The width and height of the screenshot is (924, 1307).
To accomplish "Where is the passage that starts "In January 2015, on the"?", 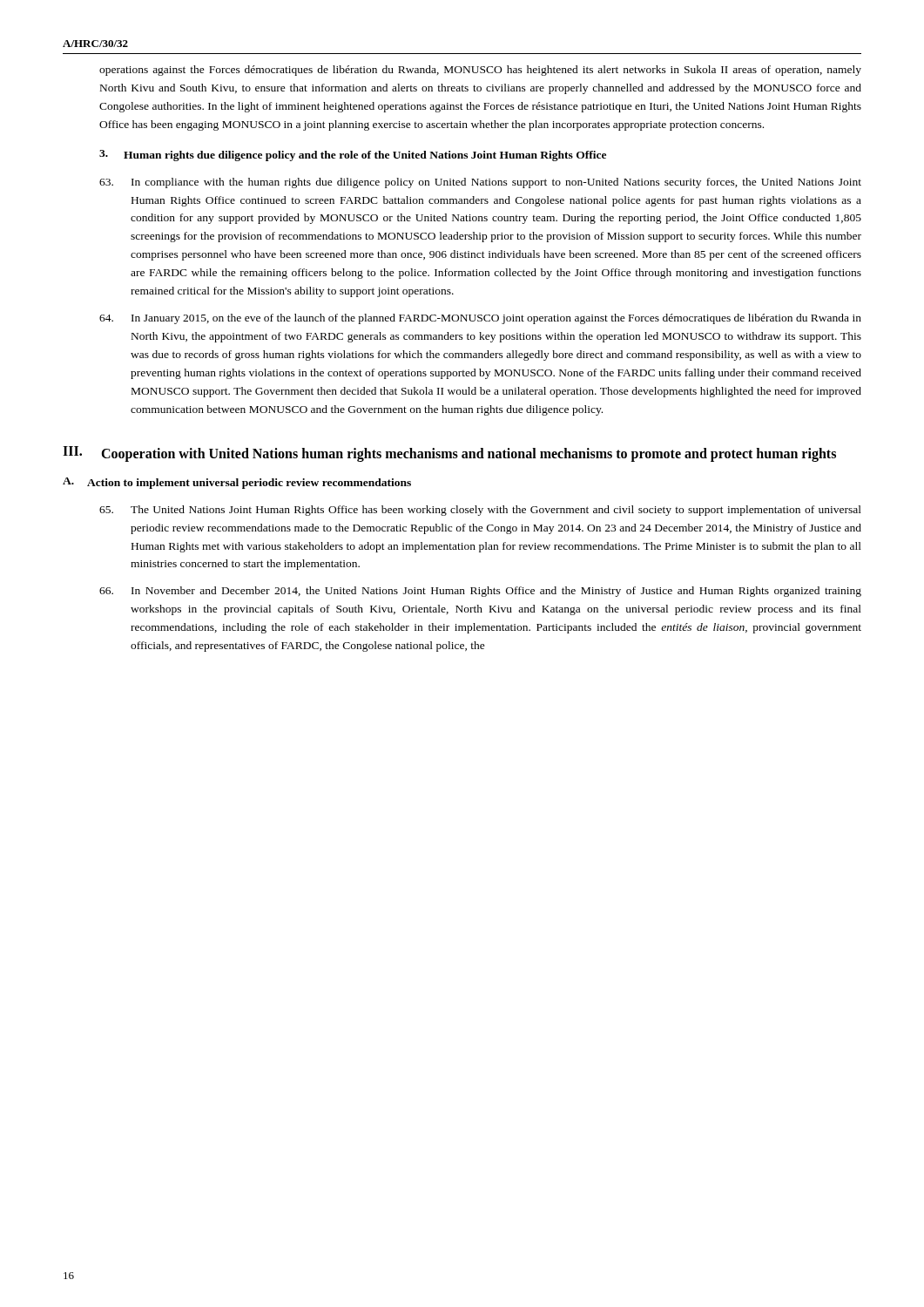I will 480,364.
